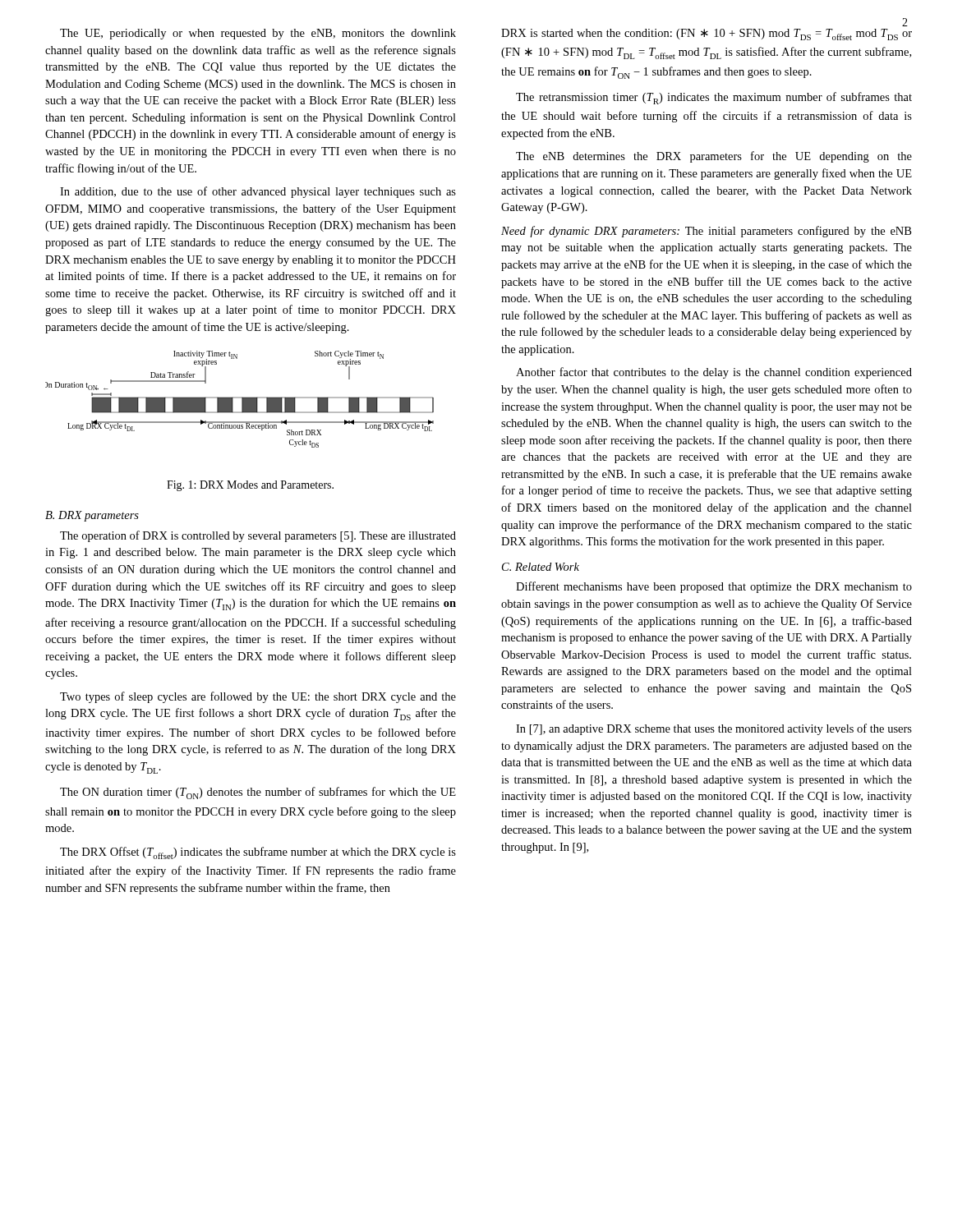Click on the text block containing "Need for dynamic"
Screen dimensions: 1232x953
pos(707,290)
